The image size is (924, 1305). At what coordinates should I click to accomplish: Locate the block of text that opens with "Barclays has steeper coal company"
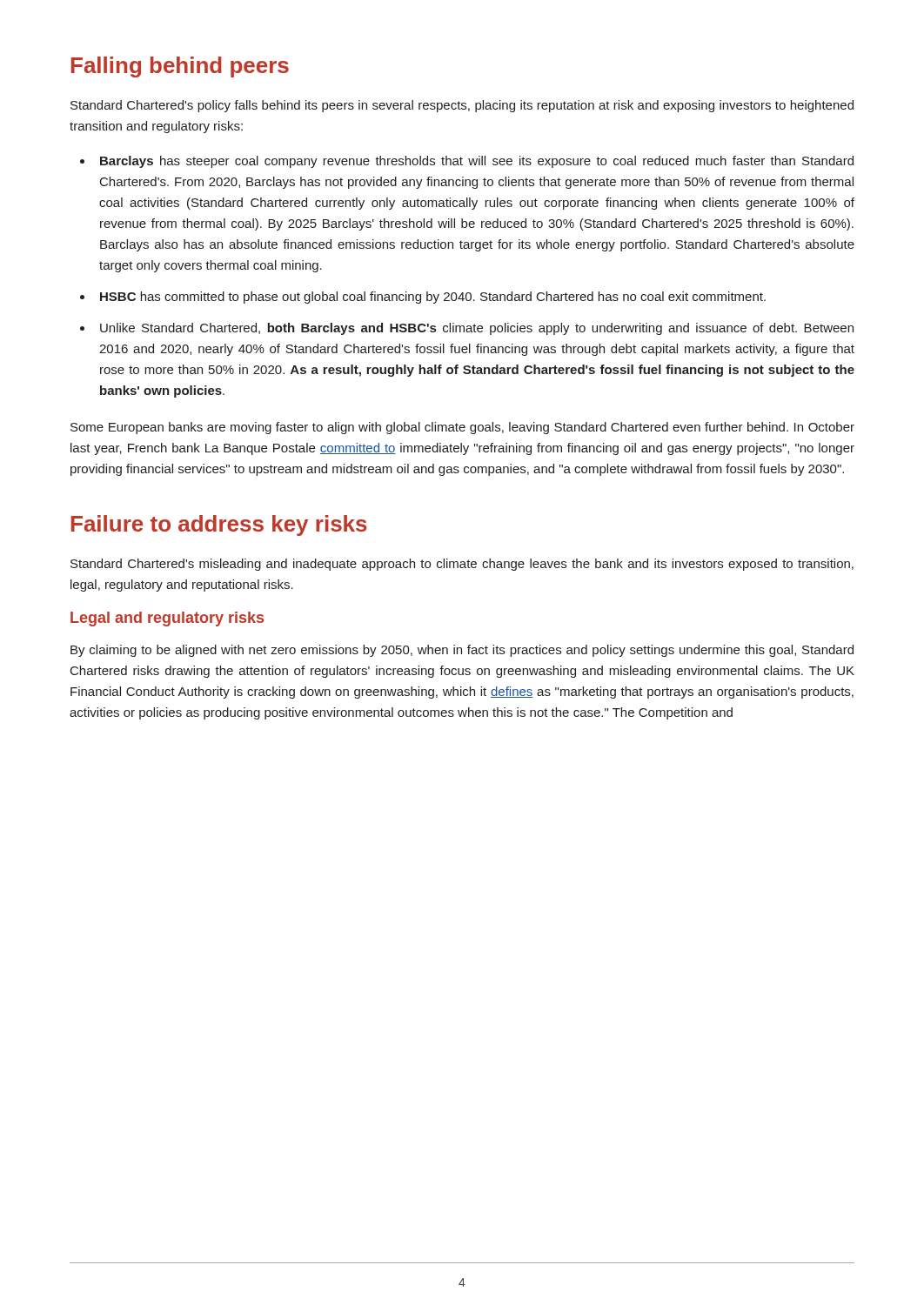(x=477, y=213)
